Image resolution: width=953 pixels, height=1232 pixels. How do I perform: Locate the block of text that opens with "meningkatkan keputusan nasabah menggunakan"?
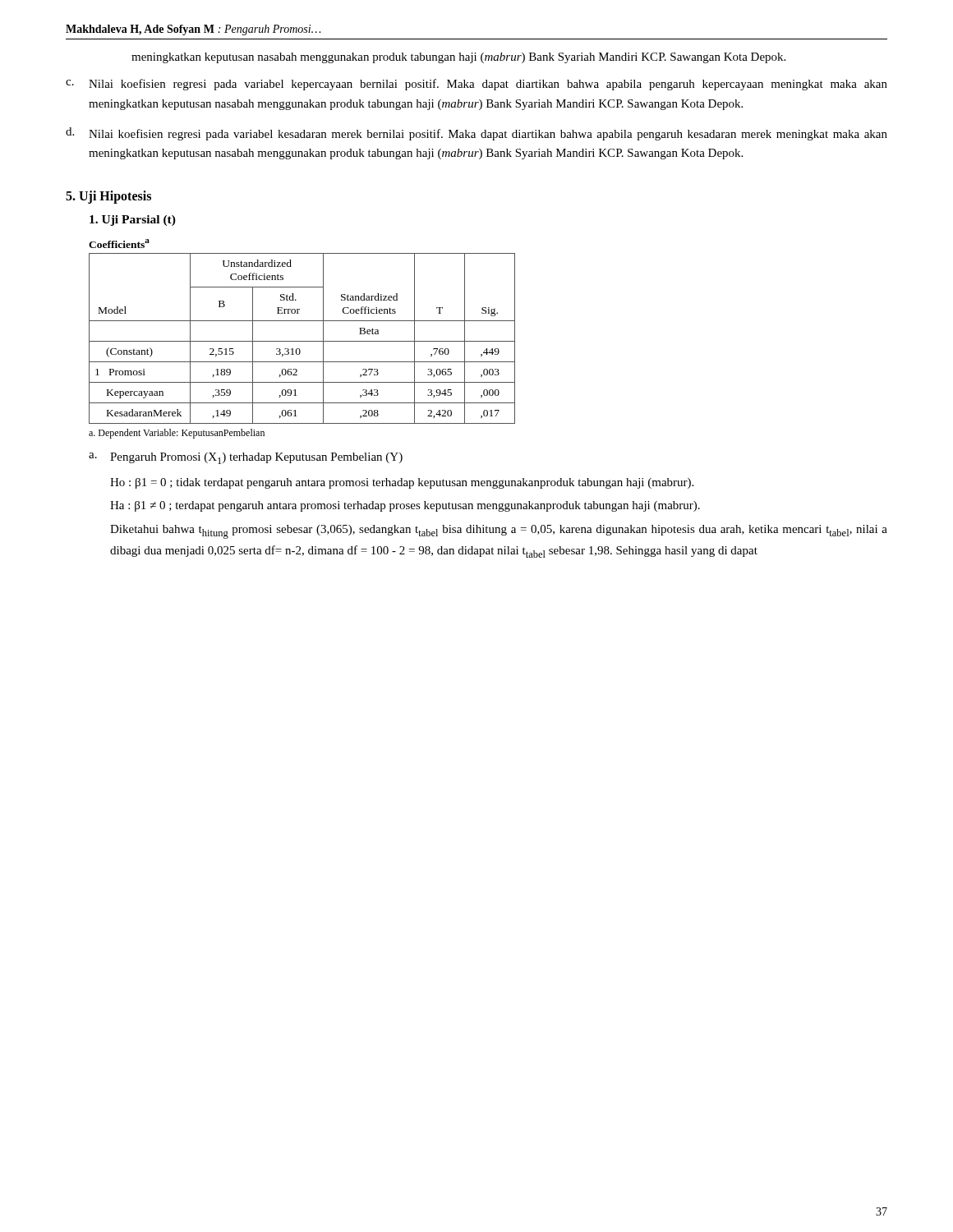[x=459, y=57]
